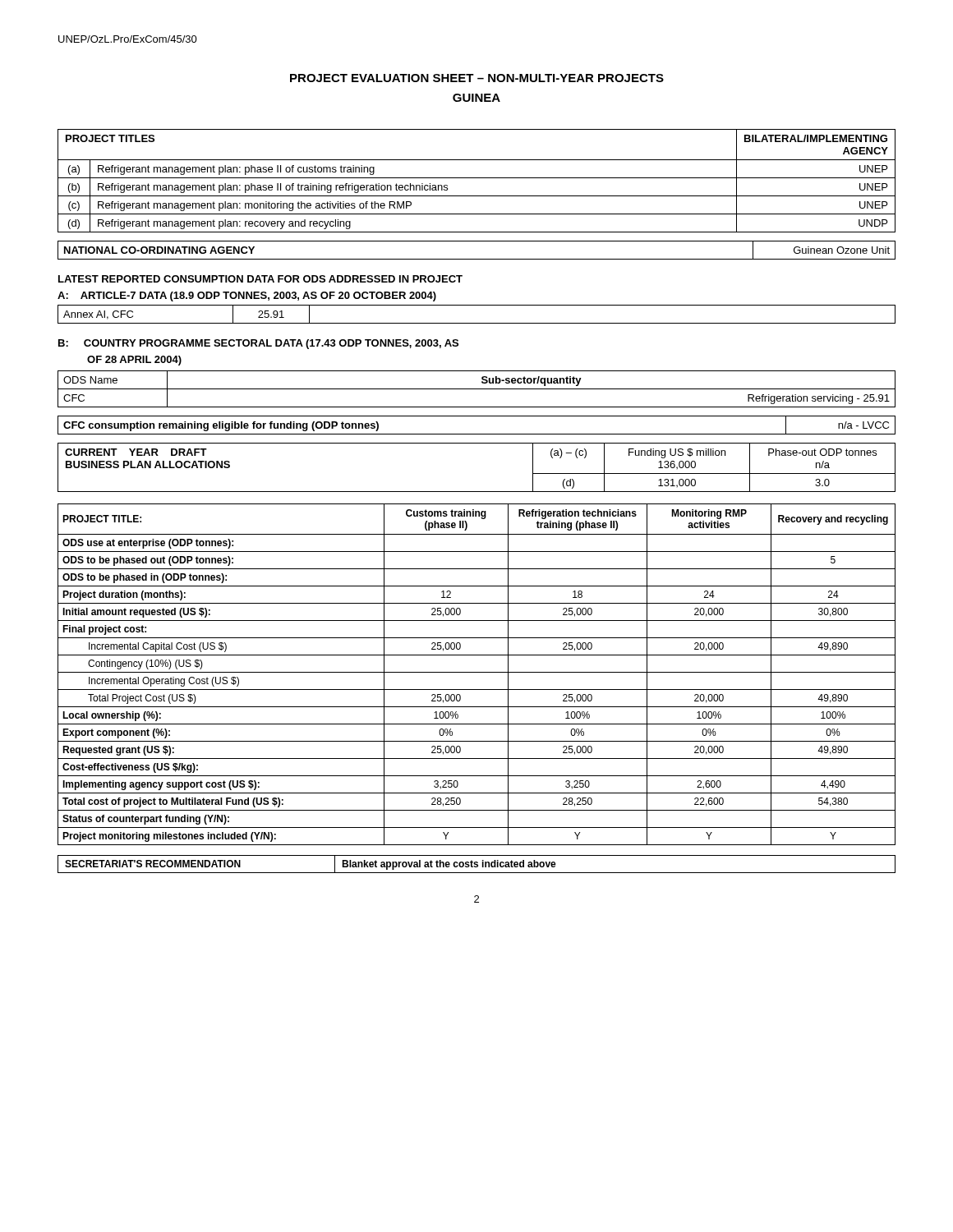Find the table that mentions "ODS Name"

coord(476,389)
